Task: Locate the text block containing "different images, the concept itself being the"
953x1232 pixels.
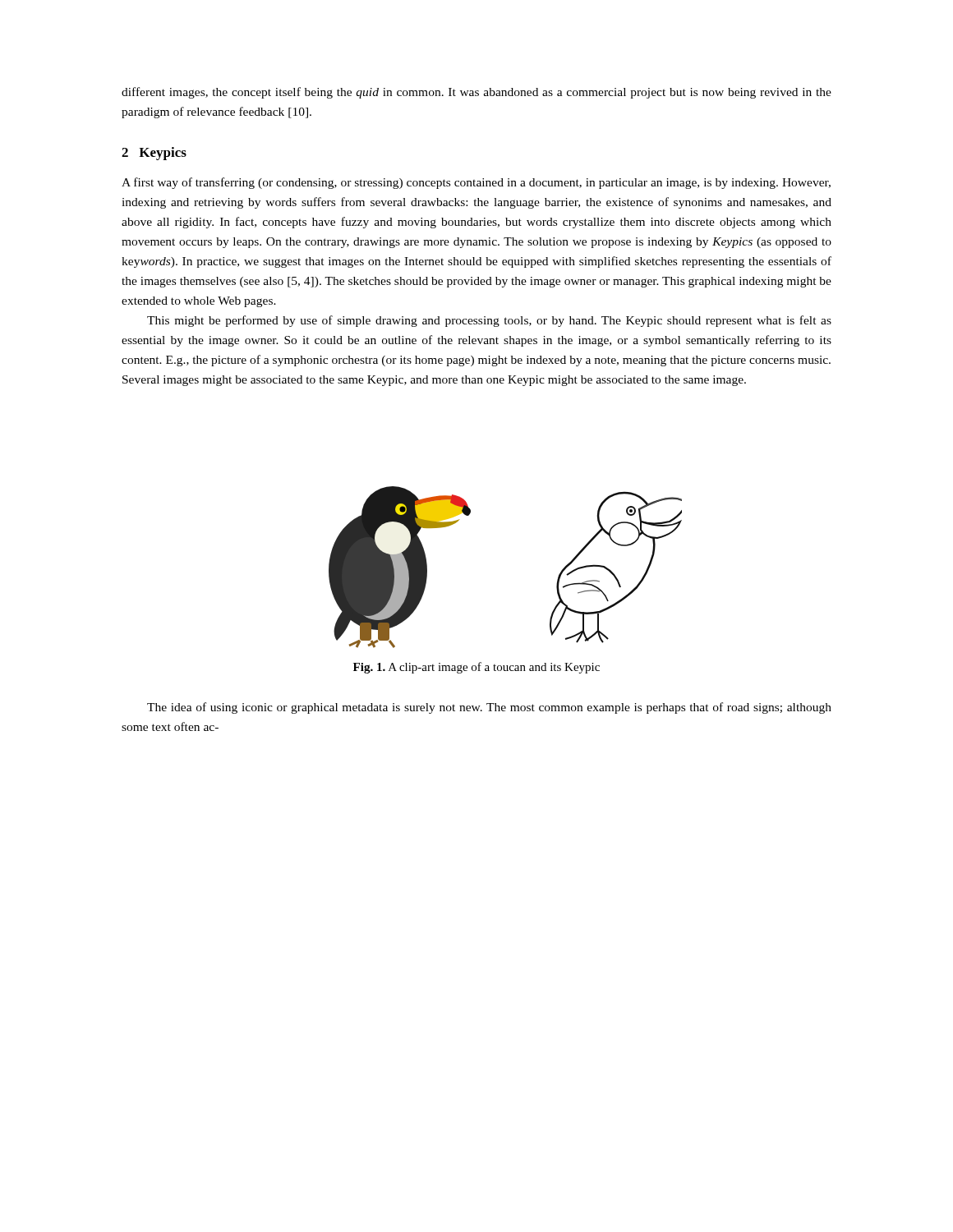Action: tap(476, 101)
